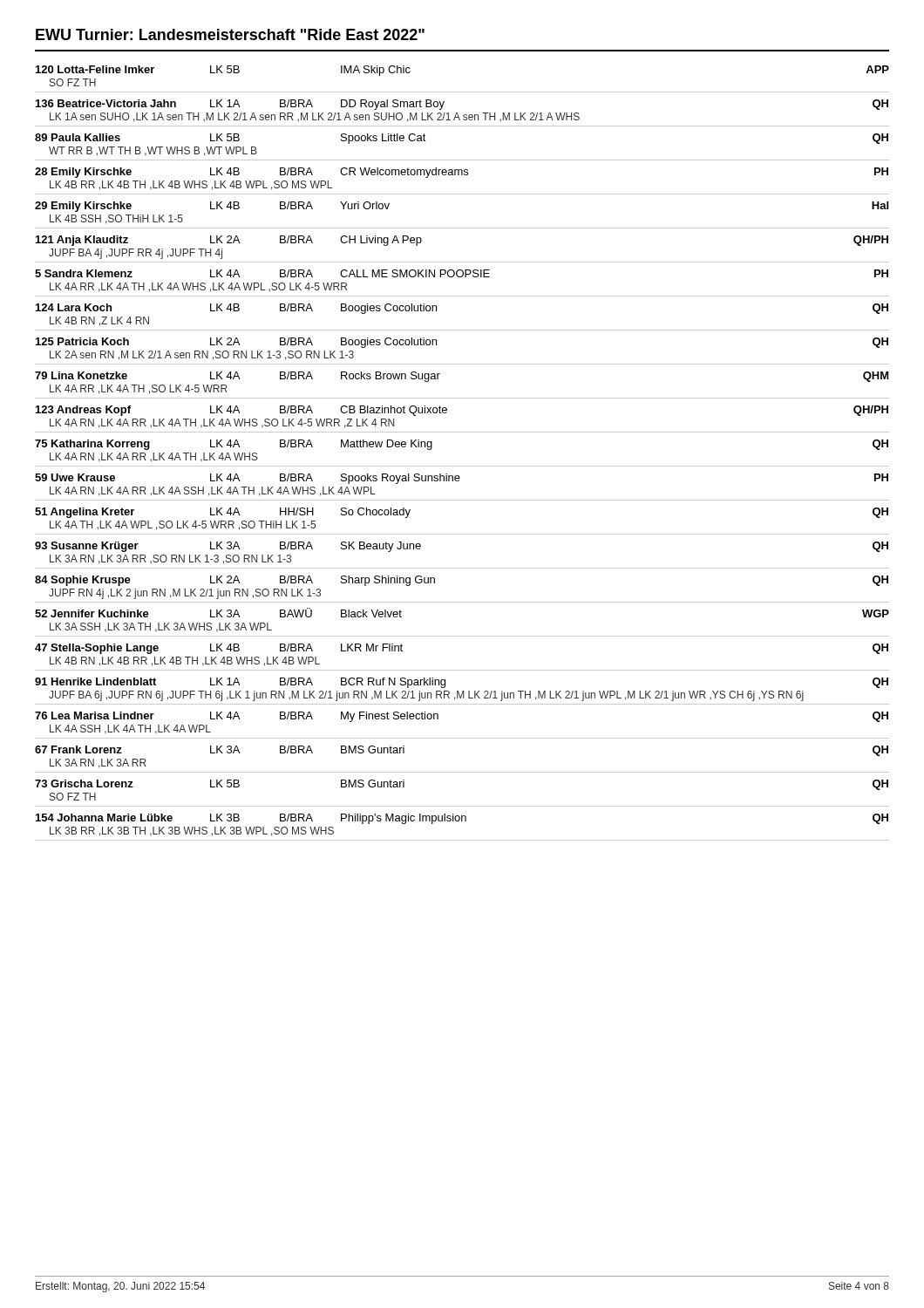Point to the region starting "79 Lina Konetzke LK 4A"
The image size is (924, 1308).
tap(86, 376)
